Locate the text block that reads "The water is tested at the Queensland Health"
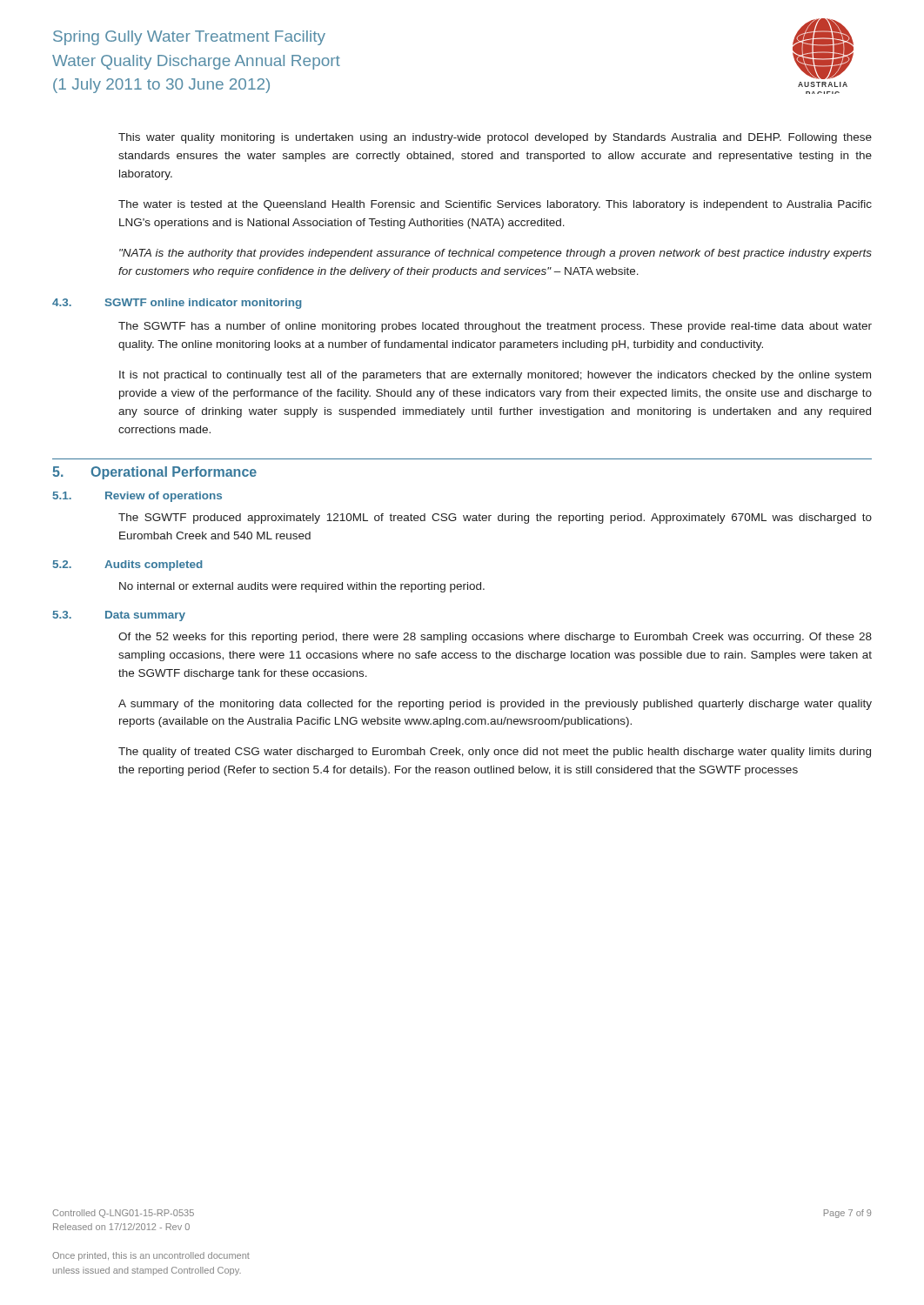This screenshot has height=1305, width=924. [495, 213]
